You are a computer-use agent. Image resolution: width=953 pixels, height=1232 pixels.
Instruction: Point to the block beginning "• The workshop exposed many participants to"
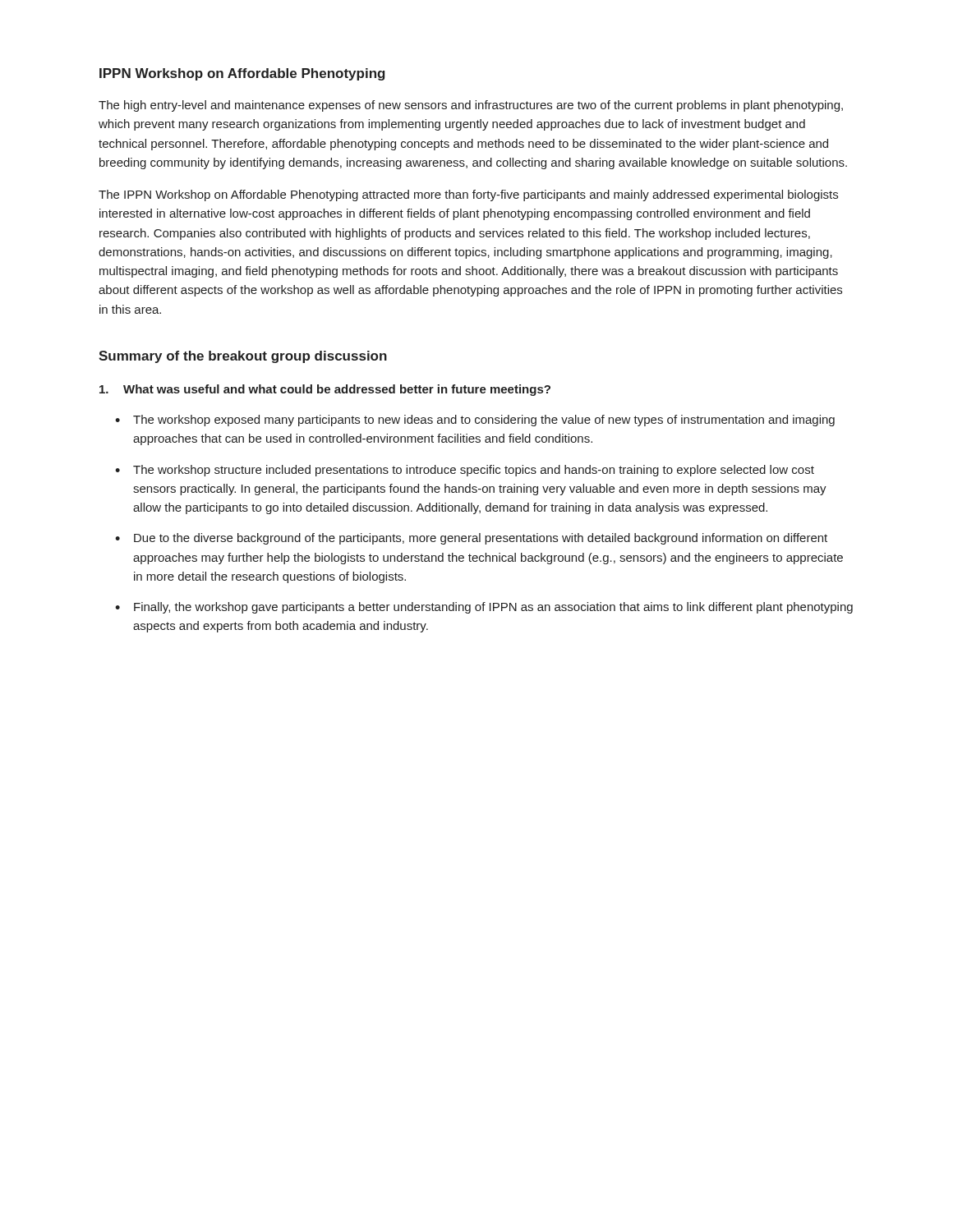tap(485, 429)
